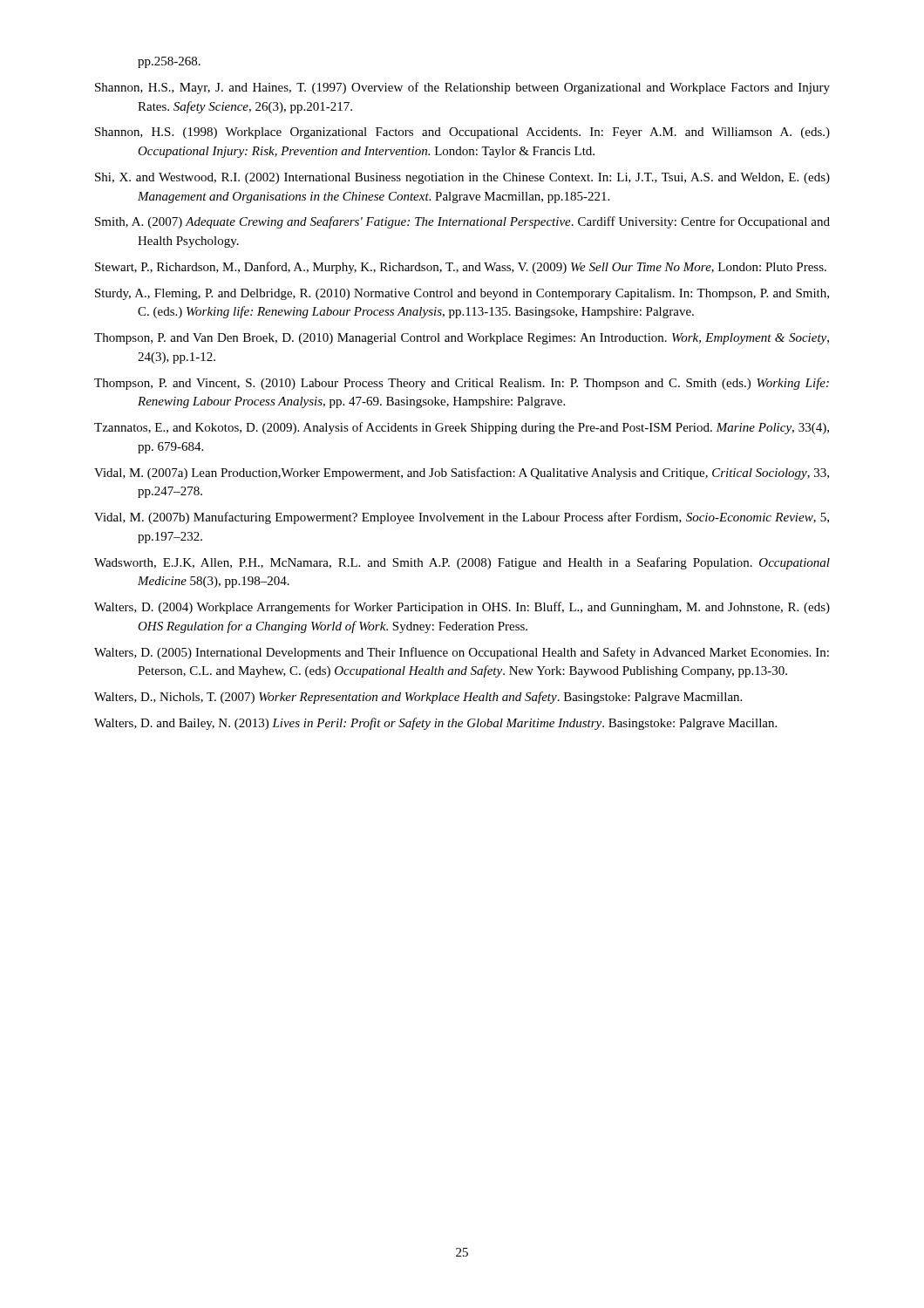Locate the list item that reads "Smith, A. (2007)"
Viewport: 924px width, 1308px height.
tap(462, 231)
